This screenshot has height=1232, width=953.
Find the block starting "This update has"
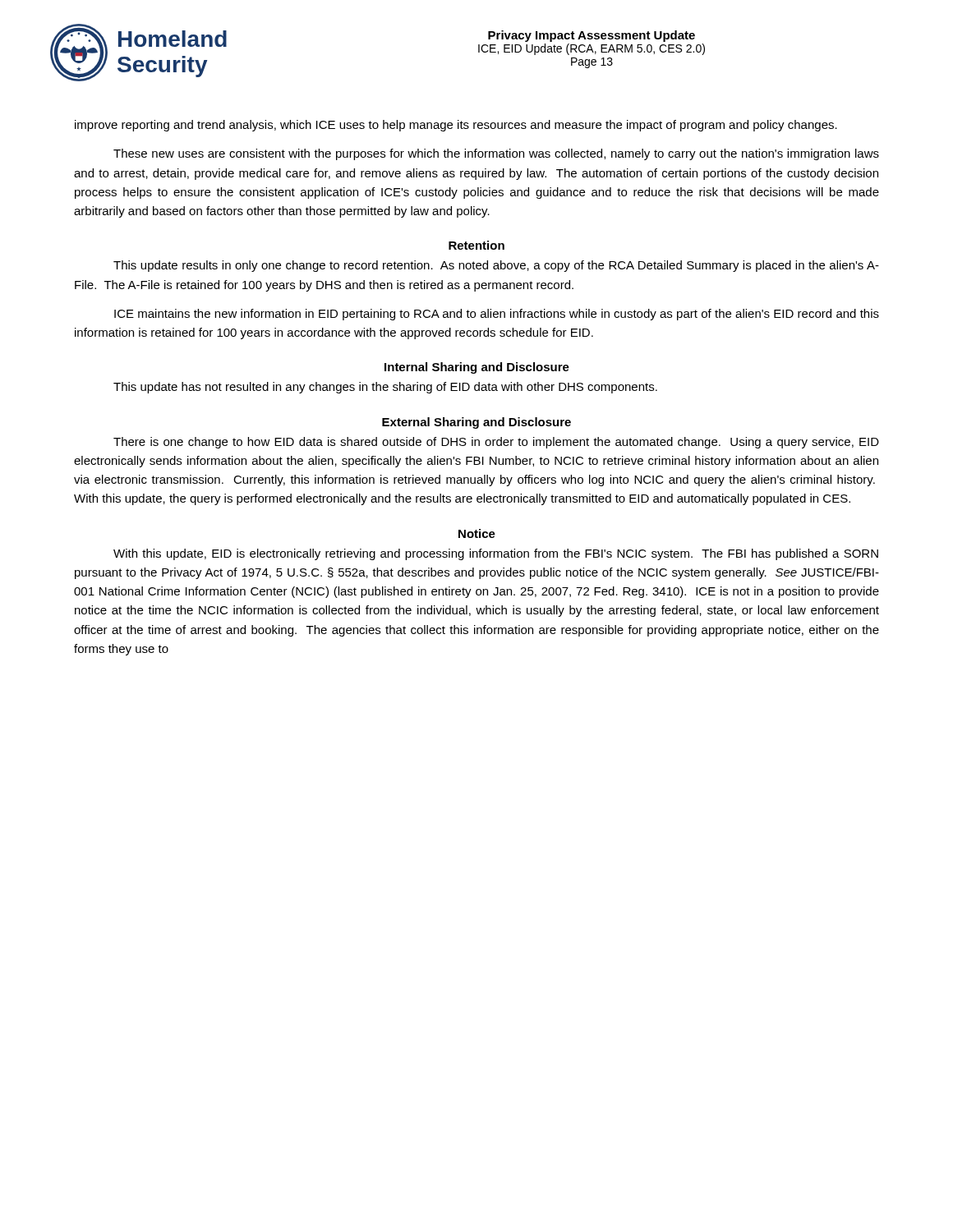(x=476, y=387)
